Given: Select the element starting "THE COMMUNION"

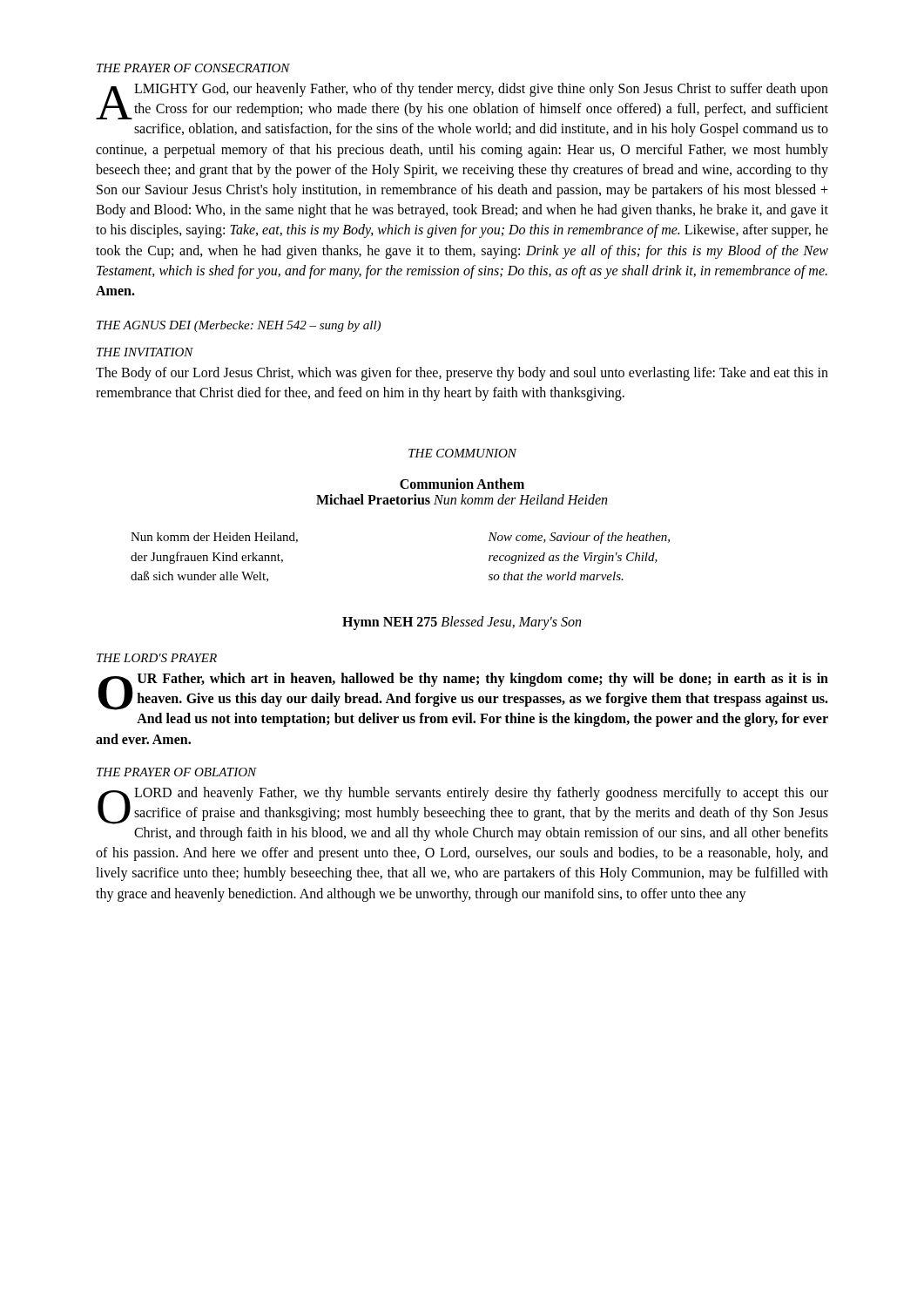Looking at the screenshot, I should tap(462, 453).
